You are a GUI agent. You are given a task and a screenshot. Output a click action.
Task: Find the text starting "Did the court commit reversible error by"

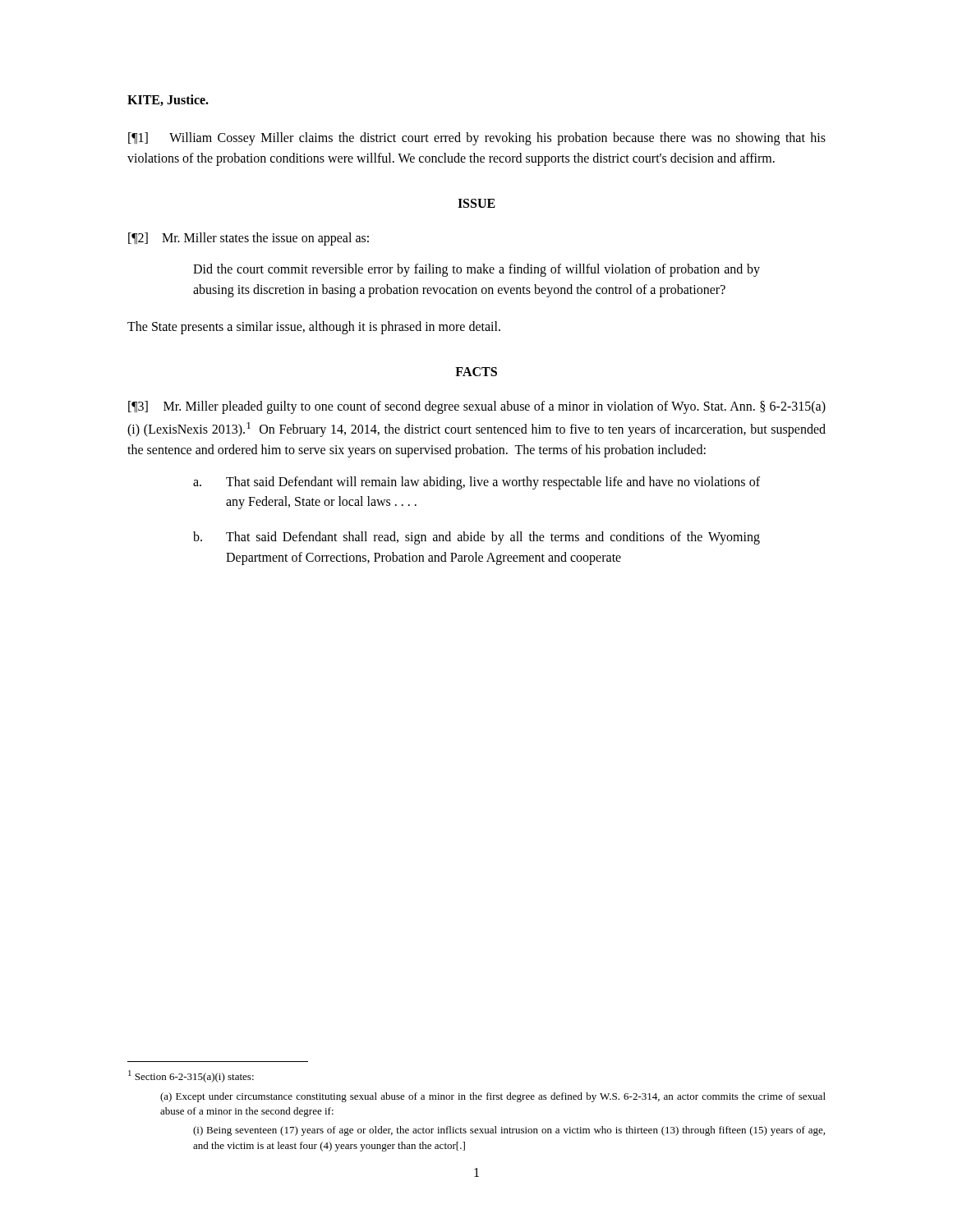476,279
